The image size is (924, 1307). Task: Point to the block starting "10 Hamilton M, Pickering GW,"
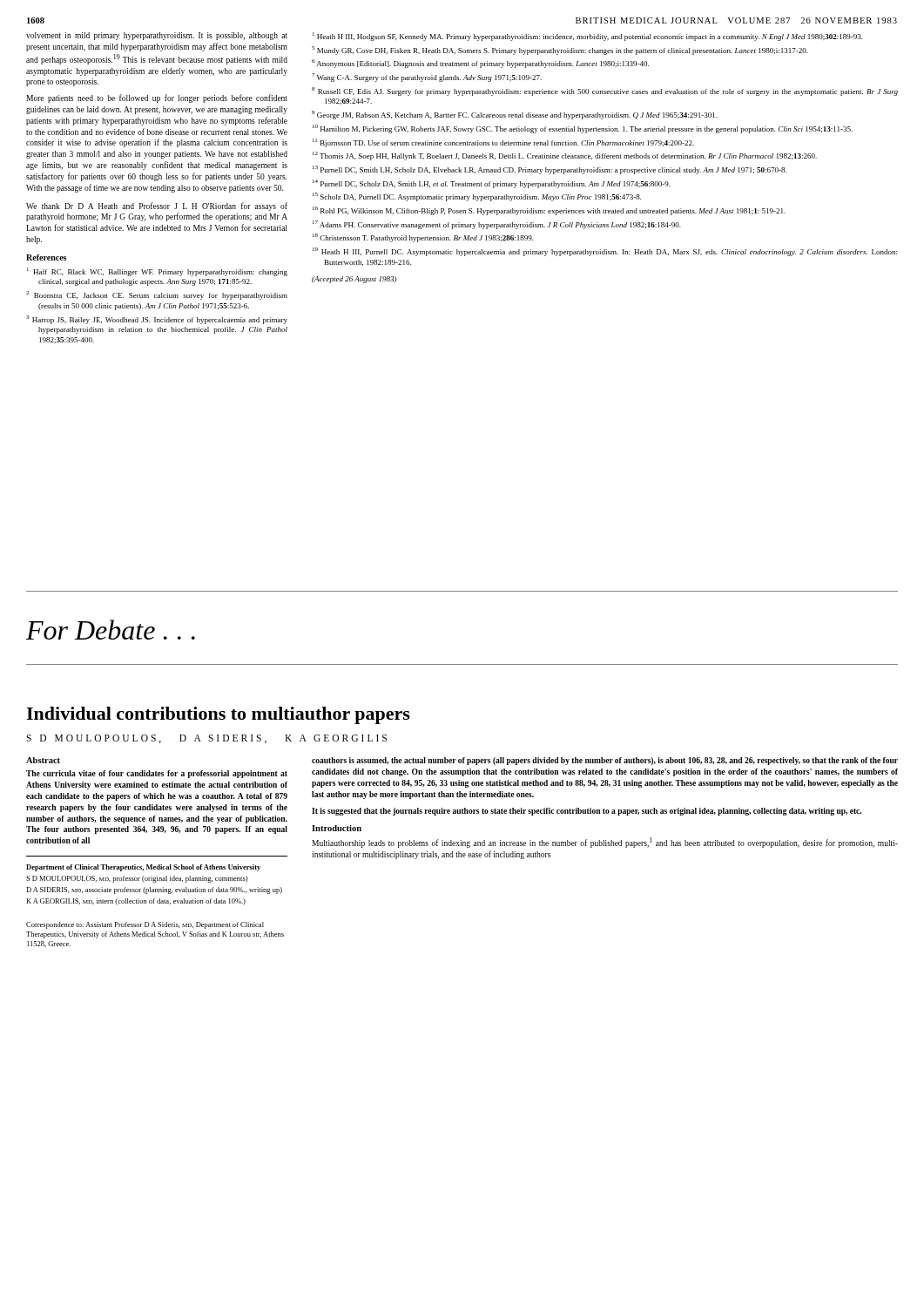(x=582, y=128)
